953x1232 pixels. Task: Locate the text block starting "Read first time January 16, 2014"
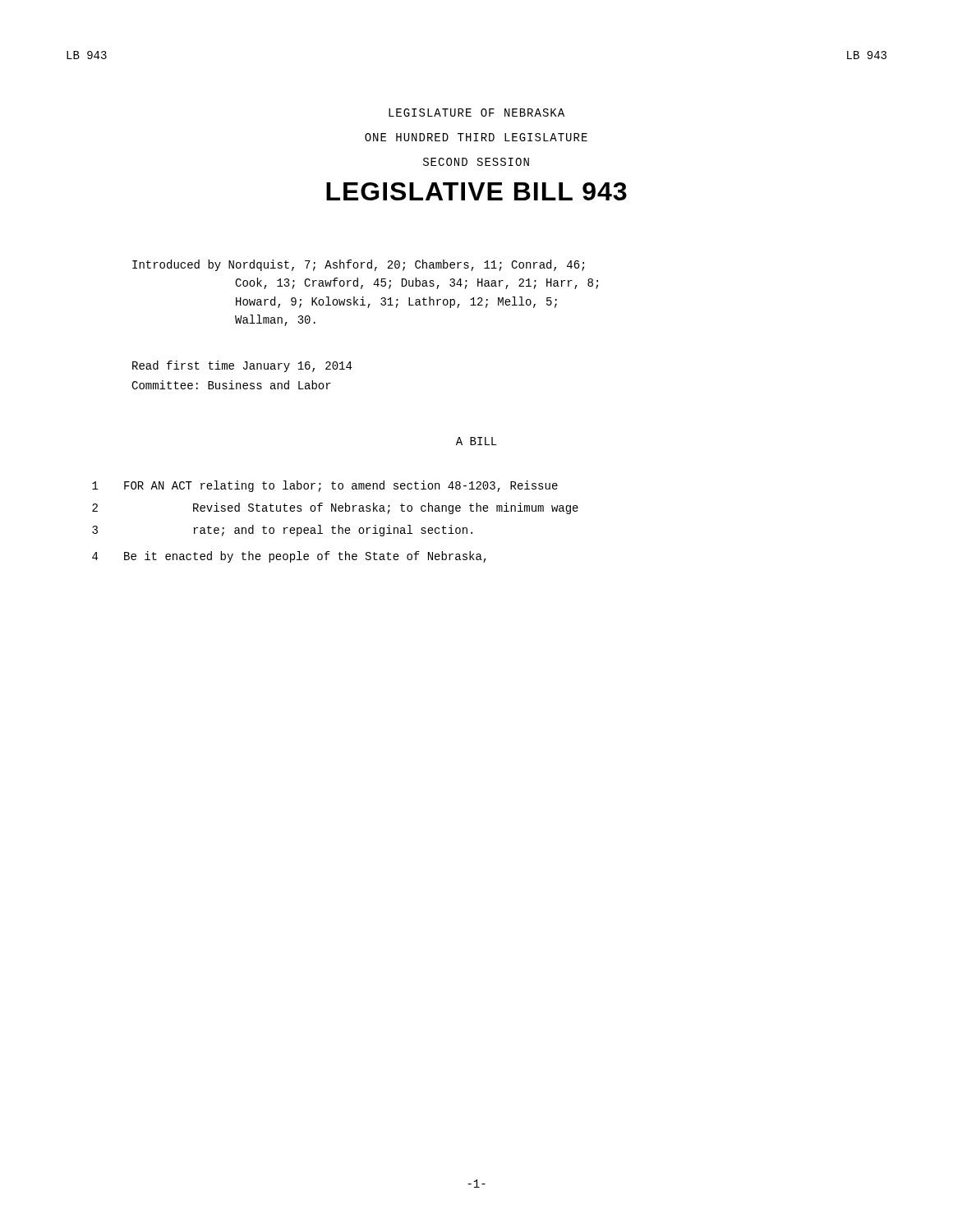[242, 366]
